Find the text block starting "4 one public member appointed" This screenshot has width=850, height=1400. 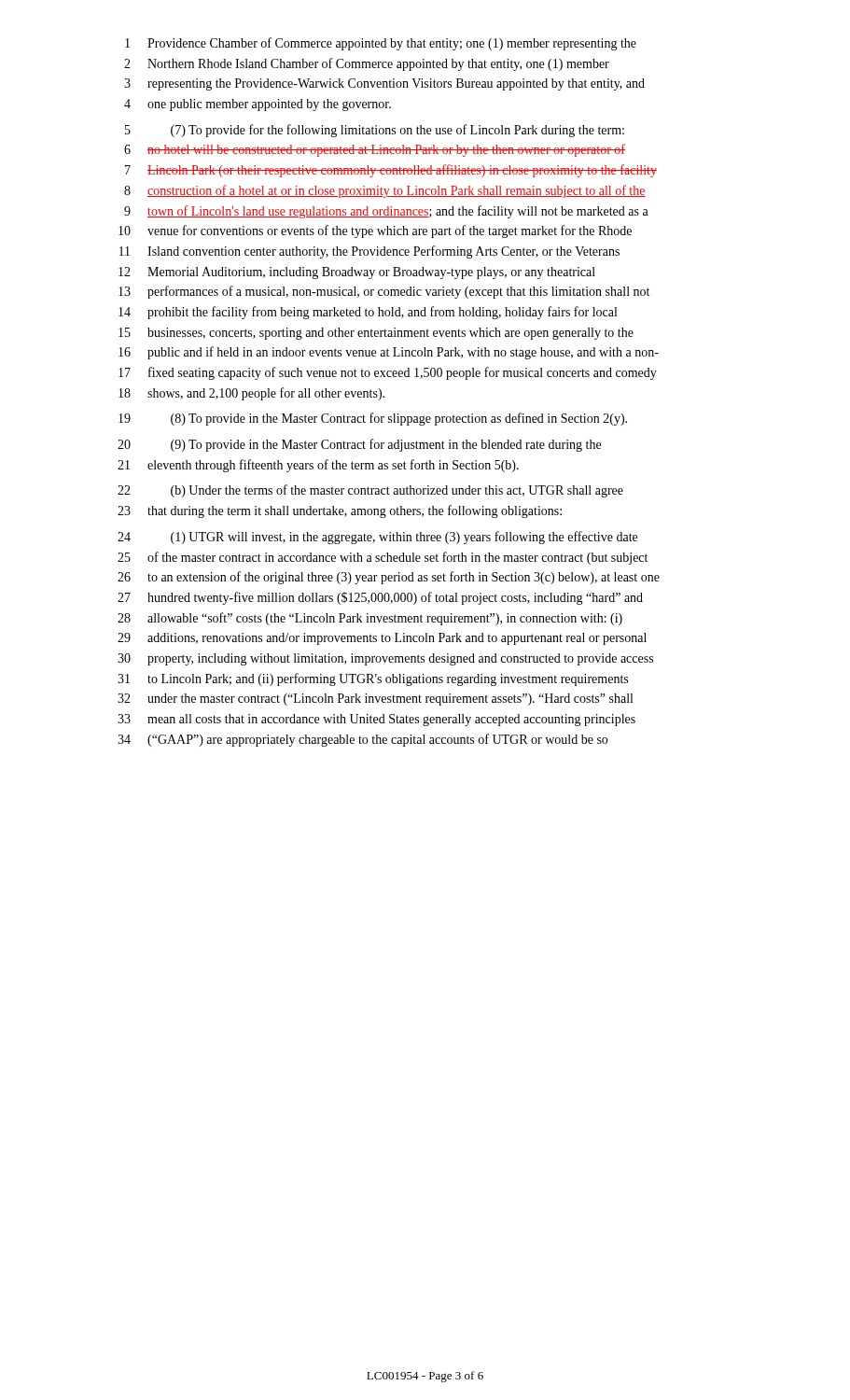[258, 105]
